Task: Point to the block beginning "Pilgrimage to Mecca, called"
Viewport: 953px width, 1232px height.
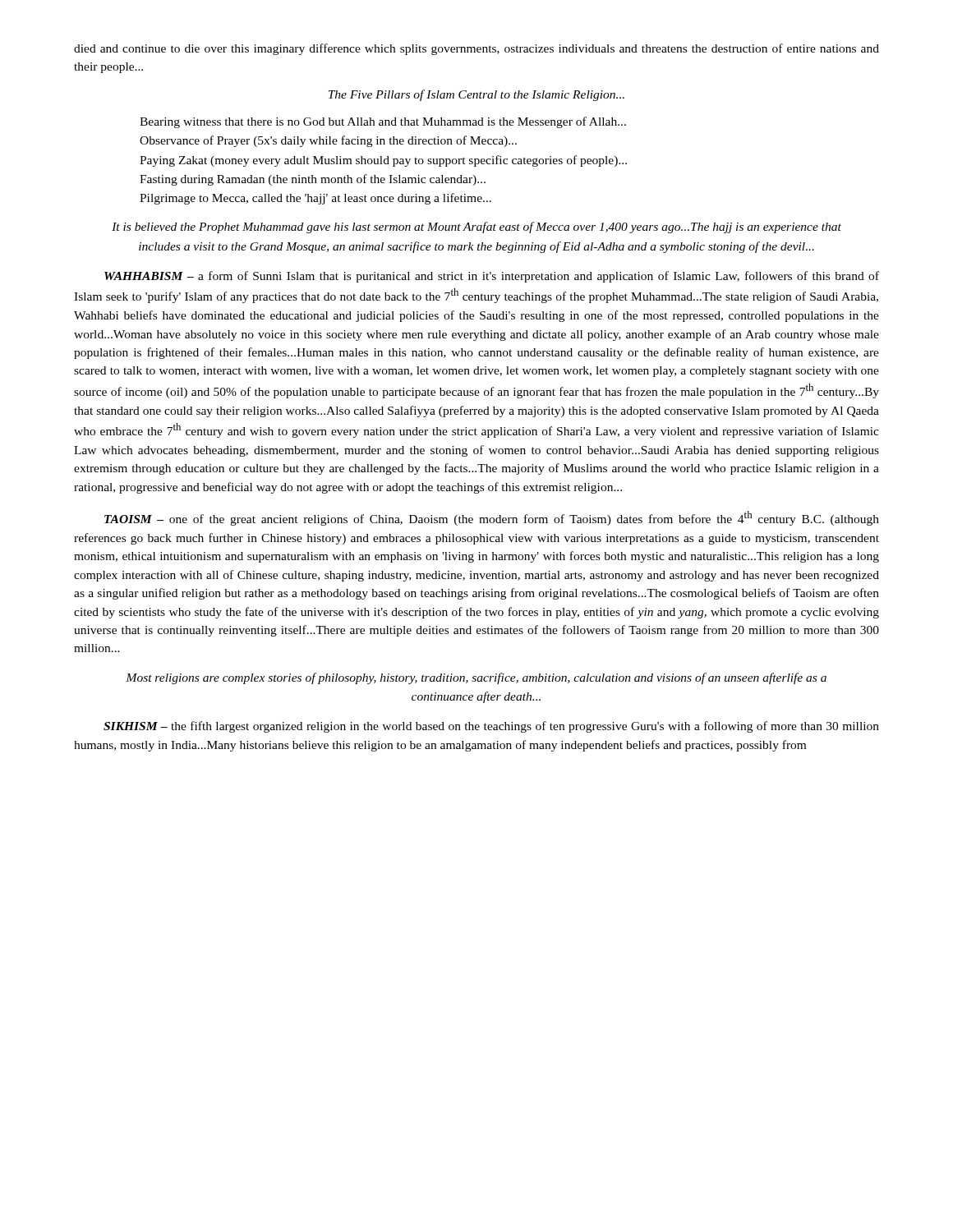Action: [x=316, y=198]
